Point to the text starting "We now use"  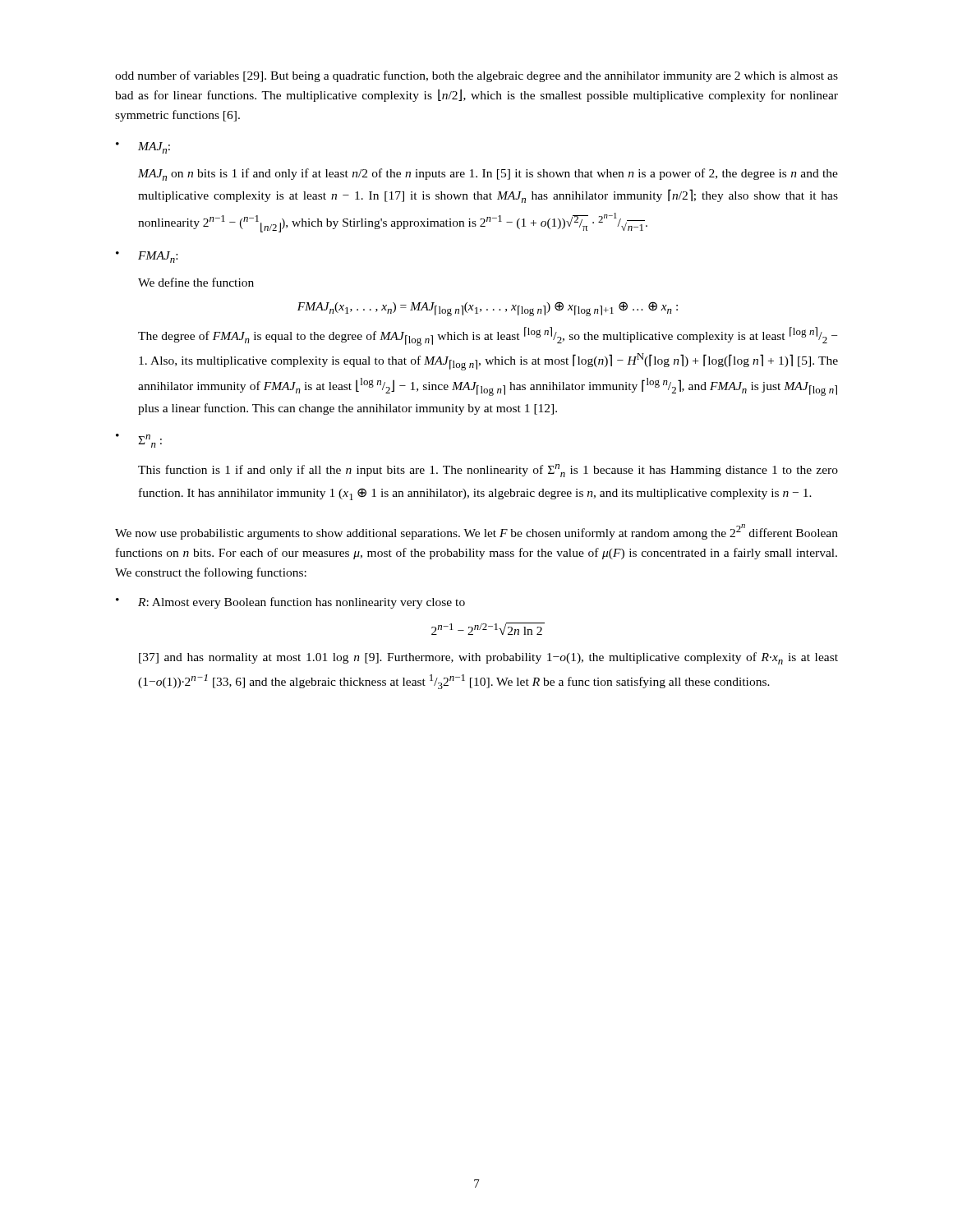(x=476, y=549)
